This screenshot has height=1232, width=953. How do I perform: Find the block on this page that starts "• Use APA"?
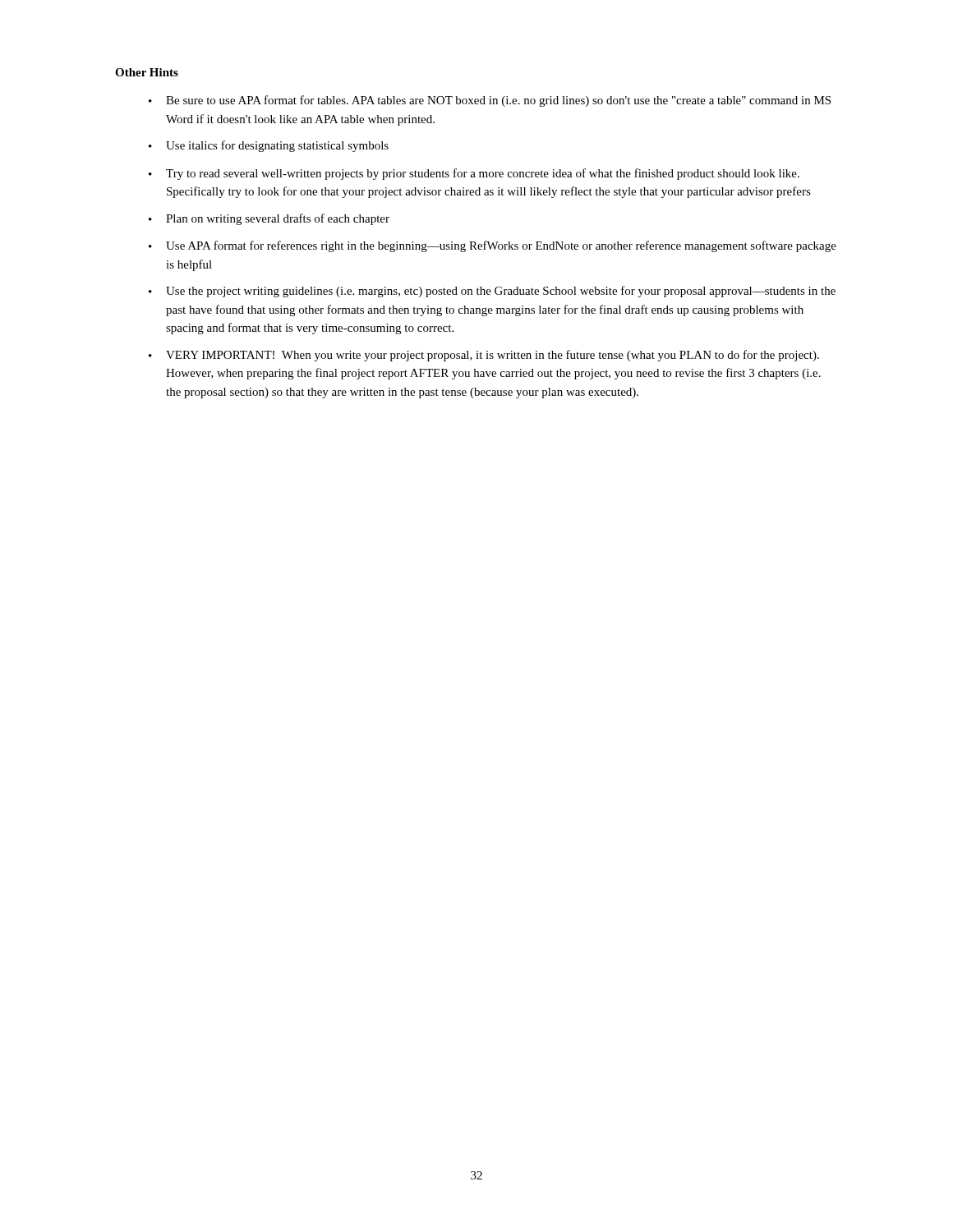point(493,255)
